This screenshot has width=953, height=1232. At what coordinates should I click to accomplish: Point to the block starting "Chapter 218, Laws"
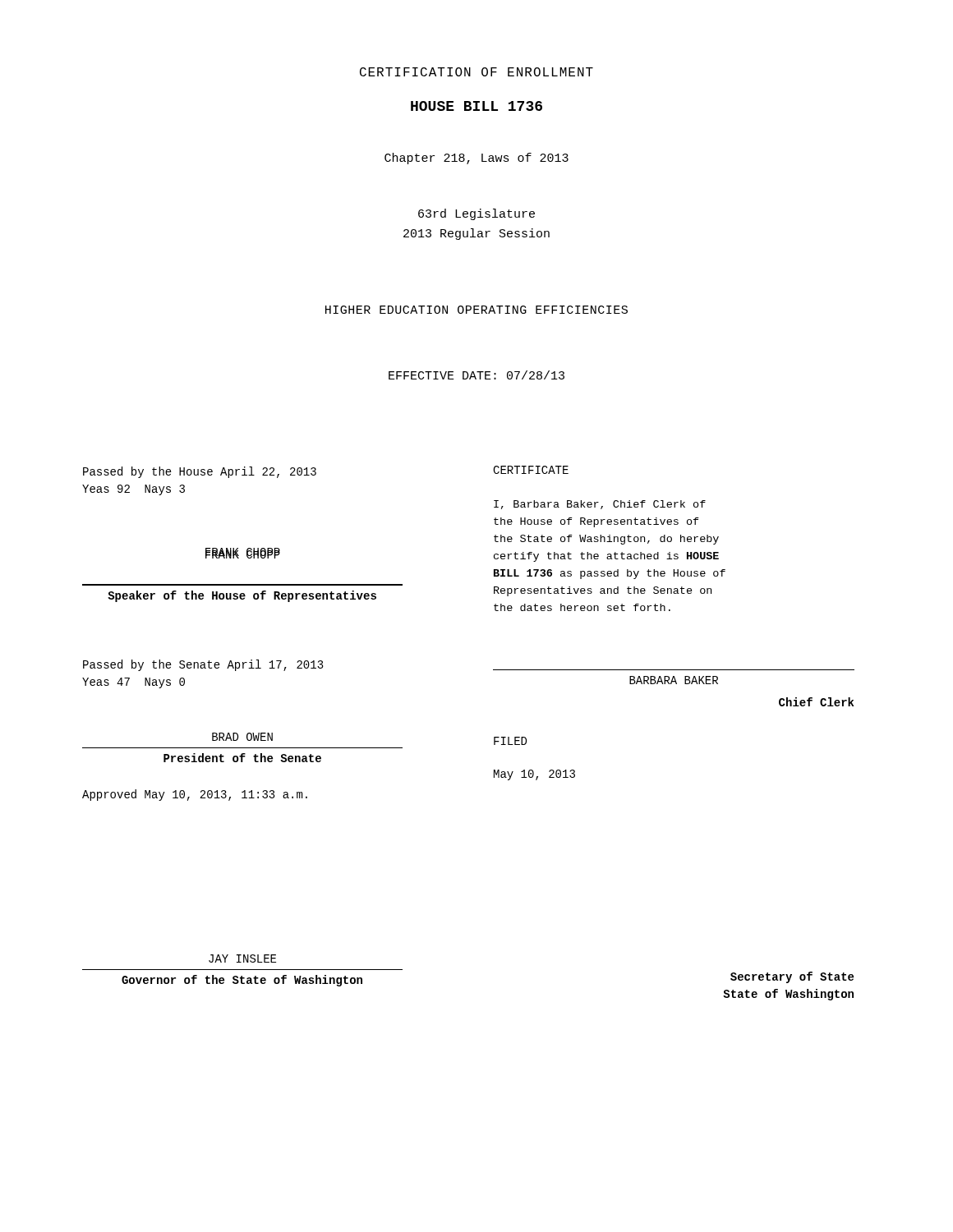(x=476, y=159)
